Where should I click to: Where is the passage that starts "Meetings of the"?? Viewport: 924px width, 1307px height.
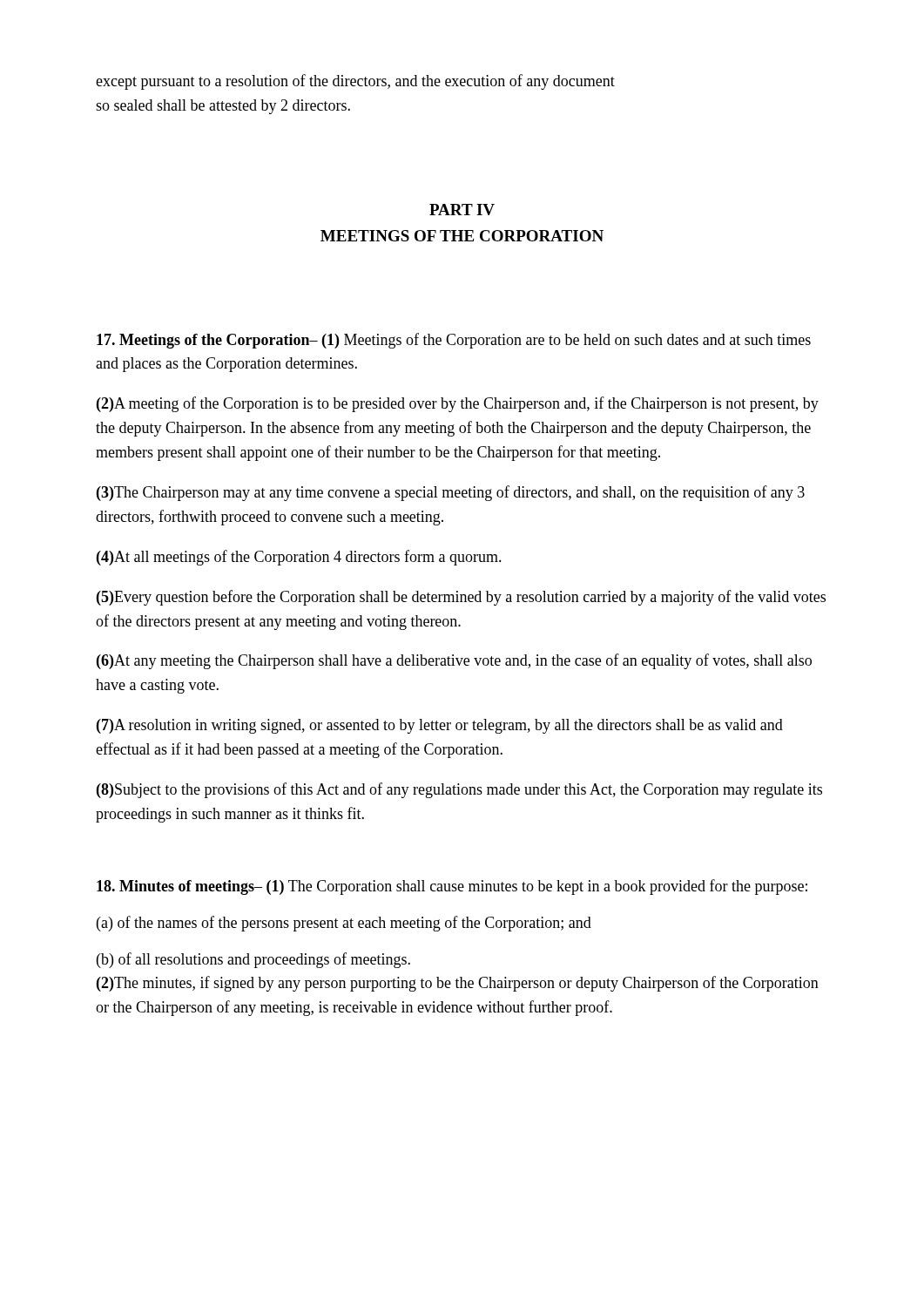coord(454,341)
